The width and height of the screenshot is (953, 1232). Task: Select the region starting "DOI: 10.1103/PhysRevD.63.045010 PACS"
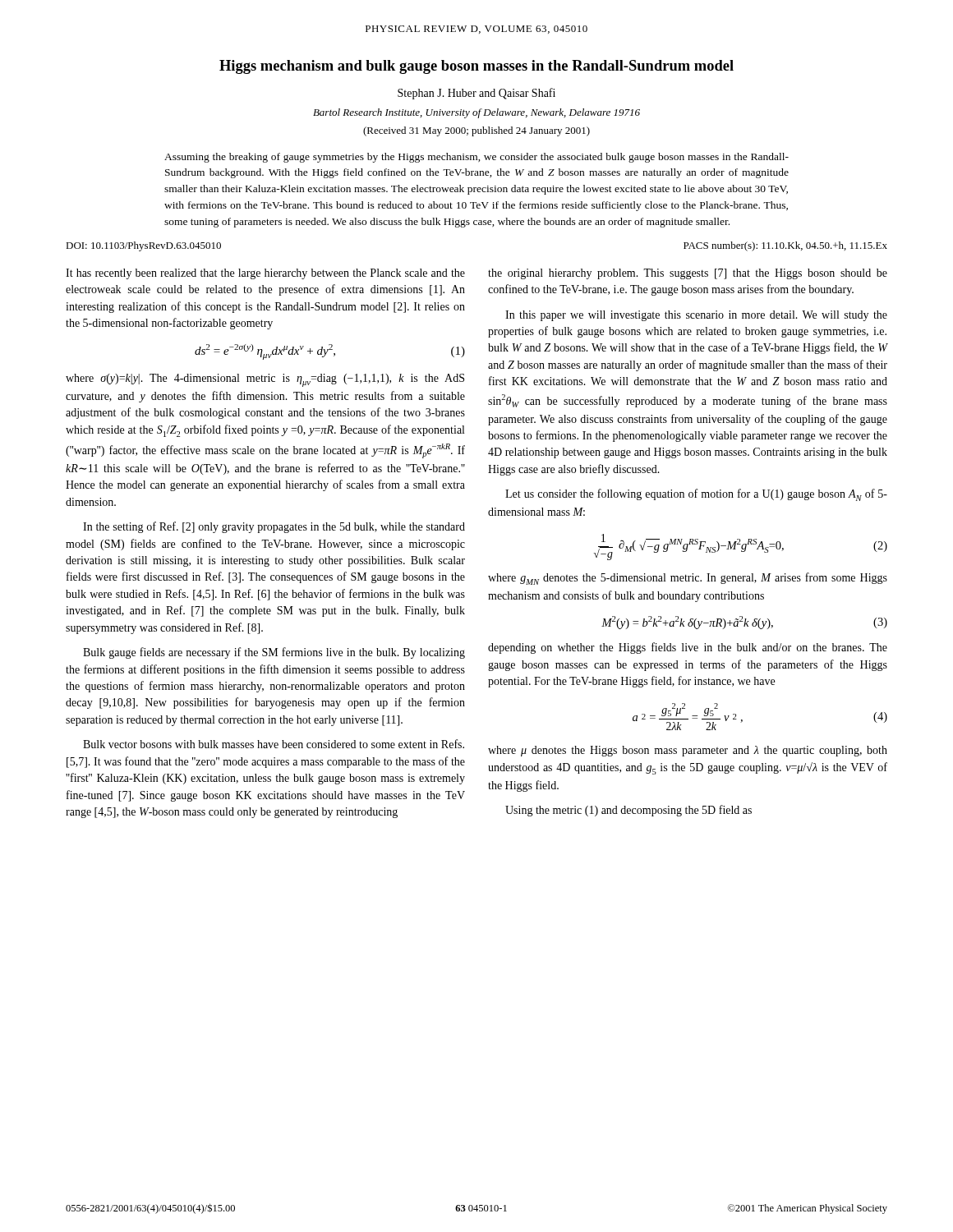click(146, 246)
